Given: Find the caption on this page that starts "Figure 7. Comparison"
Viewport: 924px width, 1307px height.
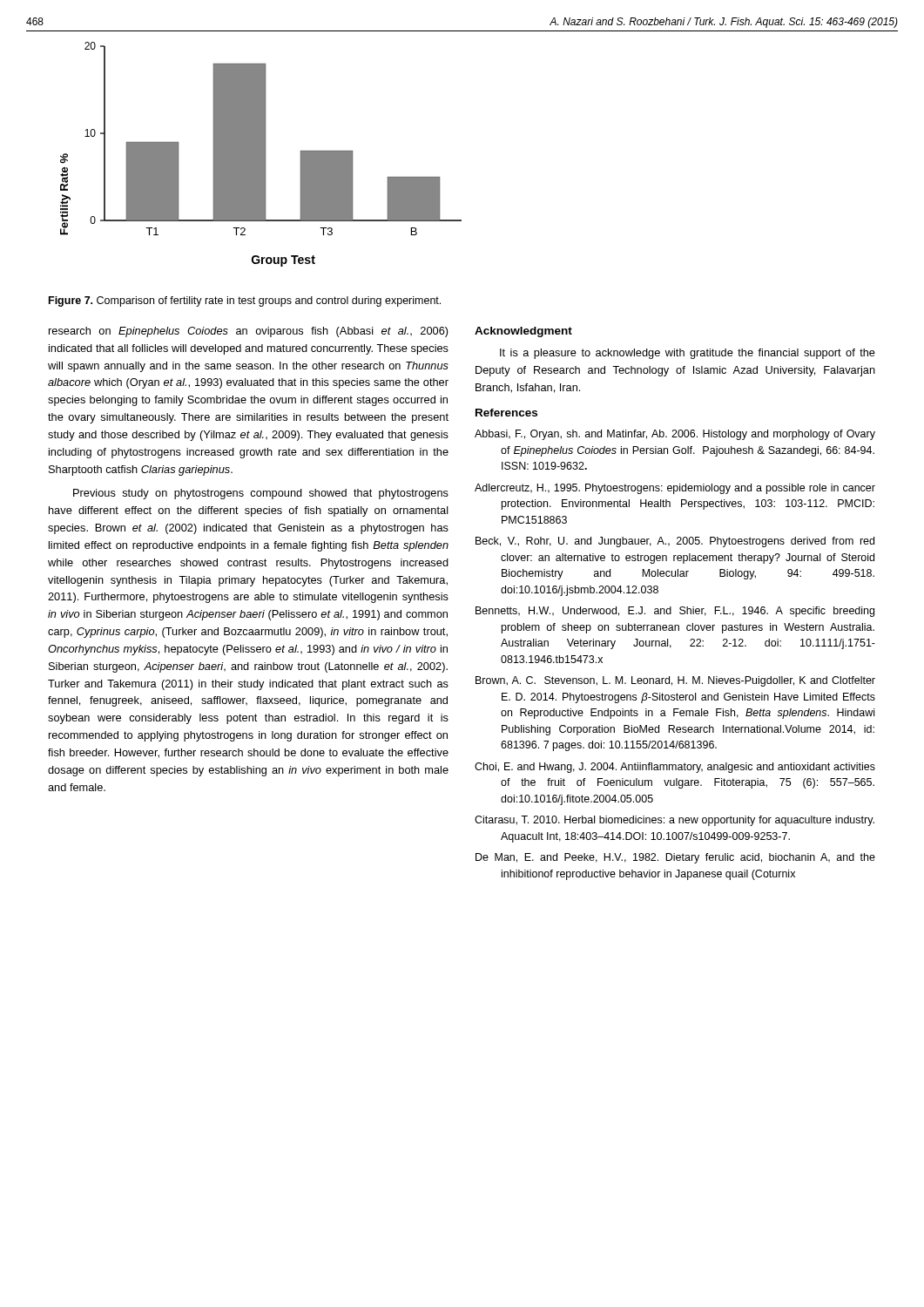Looking at the screenshot, I should pyautogui.click(x=245, y=301).
